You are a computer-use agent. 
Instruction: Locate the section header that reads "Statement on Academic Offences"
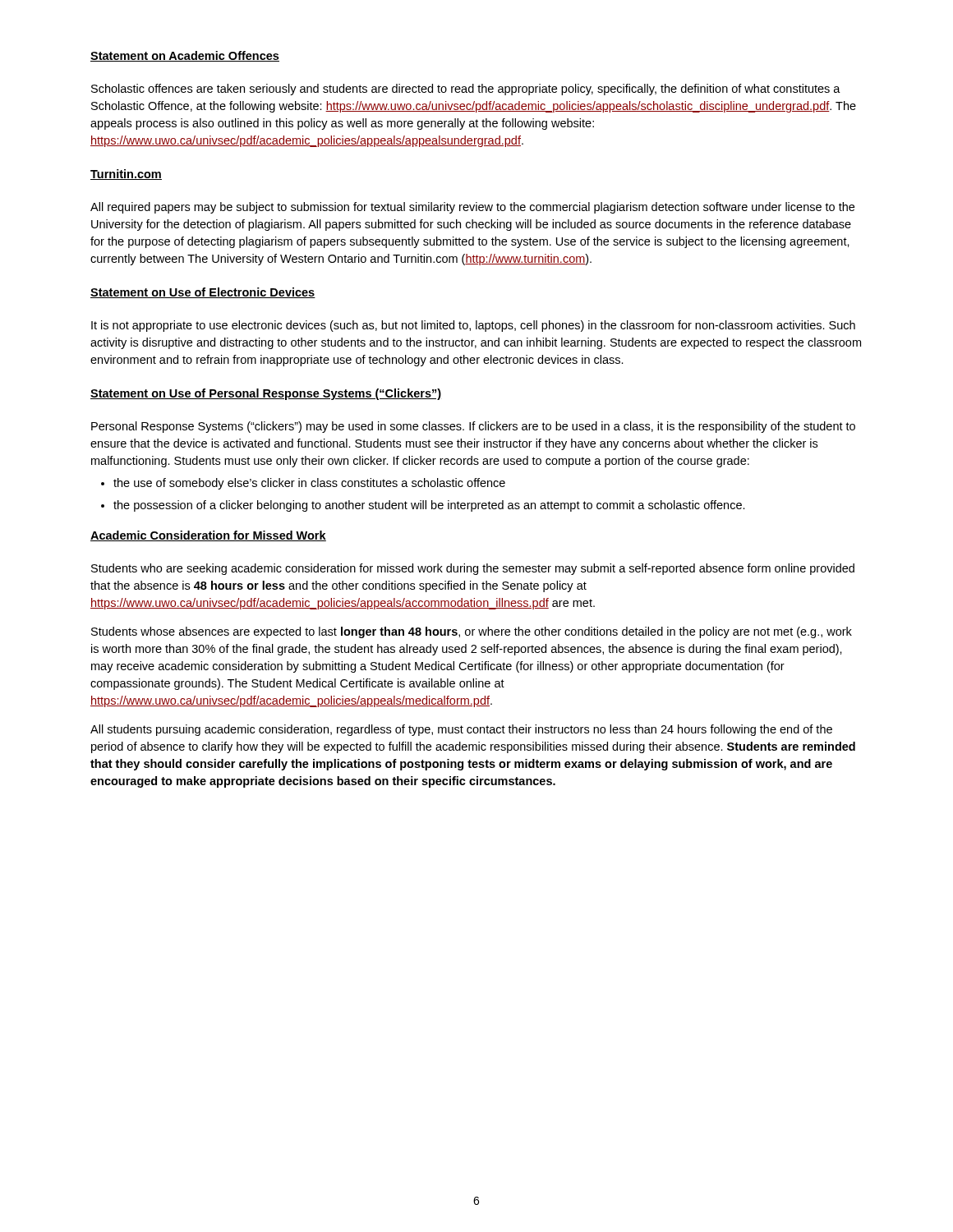tap(185, 56)
